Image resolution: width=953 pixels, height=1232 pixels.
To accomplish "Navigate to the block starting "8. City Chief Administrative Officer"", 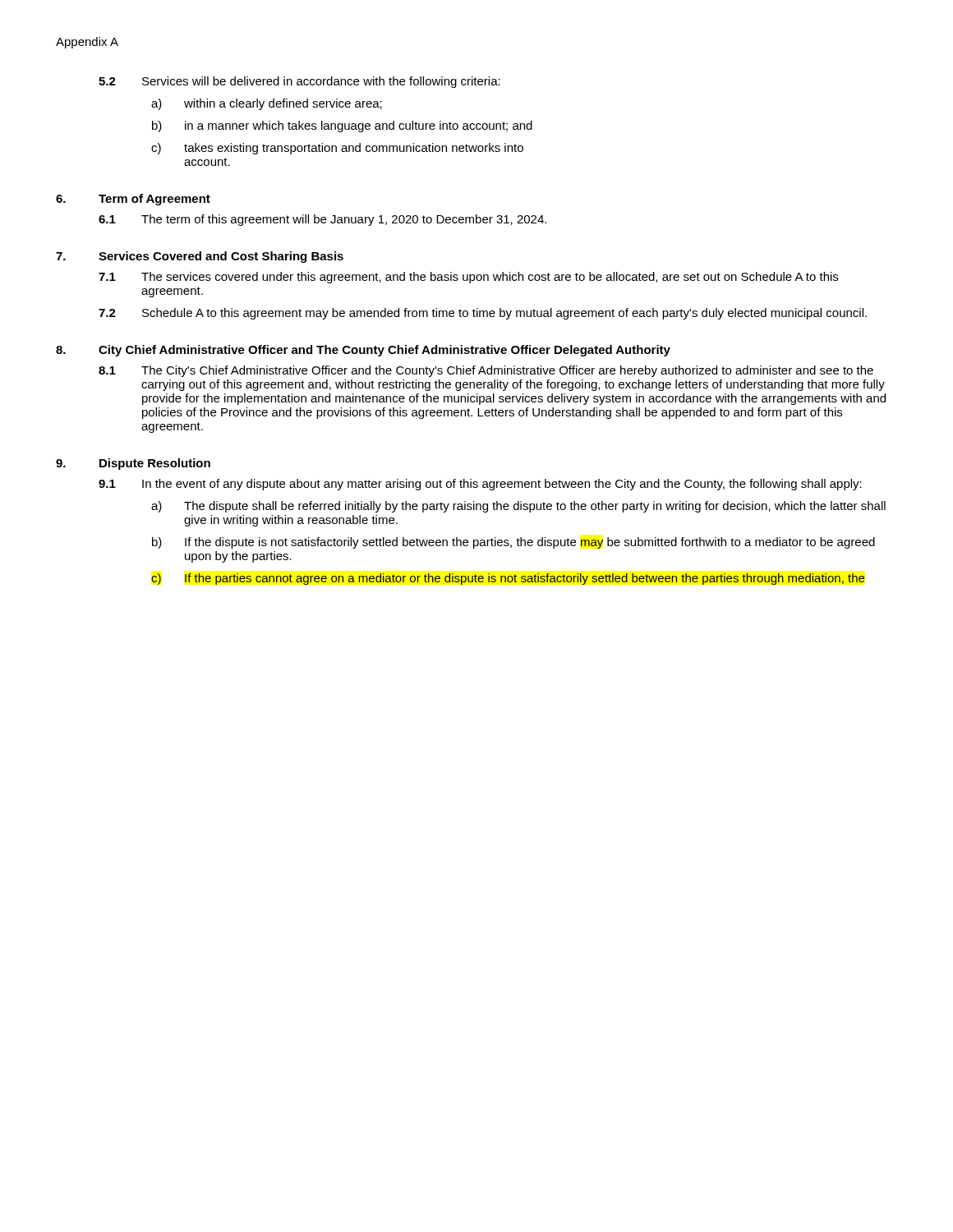I will click(x=363, y=349).
